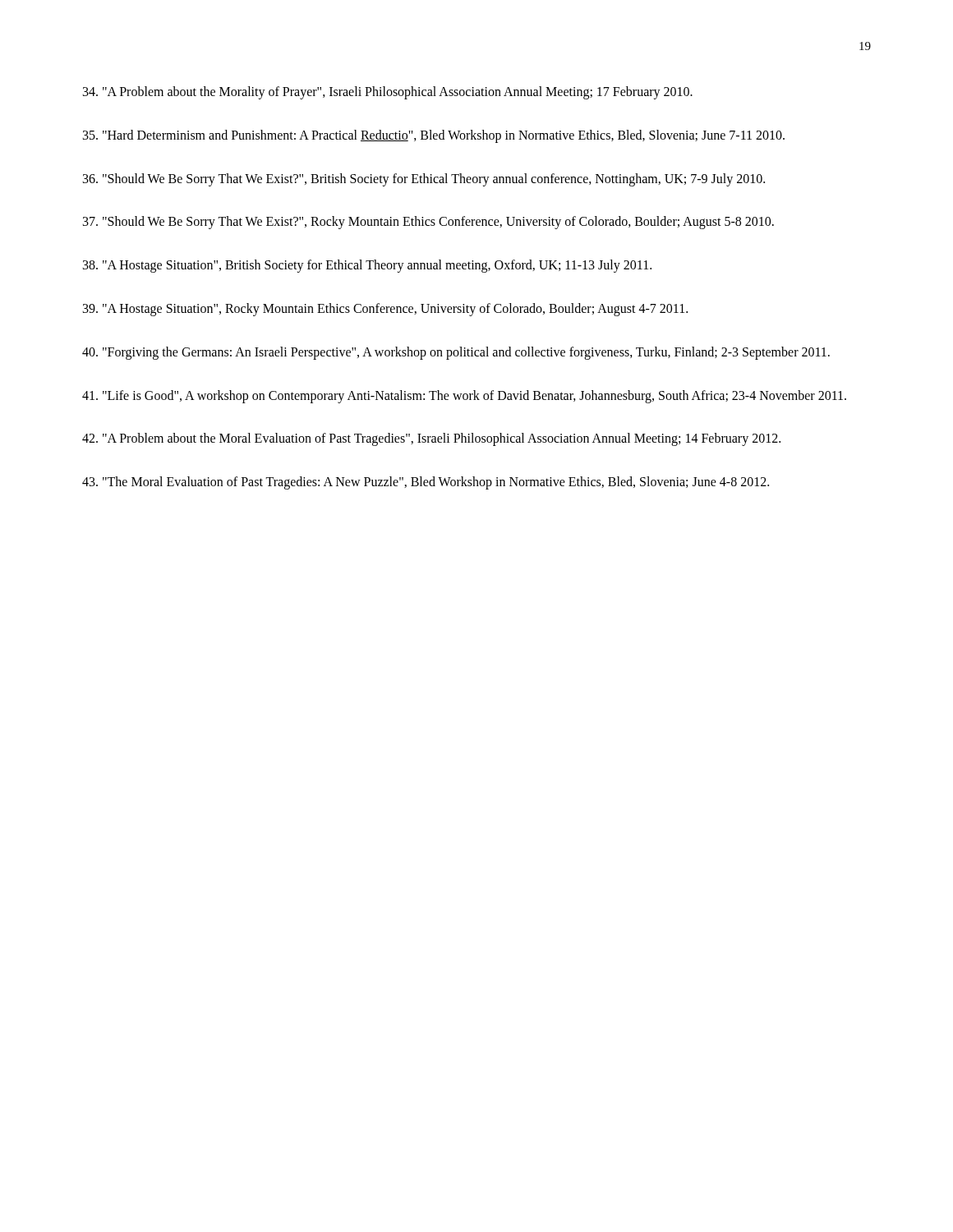Find the passage starting "38. "A Hostage Situation", British"
The height and width of the screenshot is (1232, 953).
pos(367,265)
